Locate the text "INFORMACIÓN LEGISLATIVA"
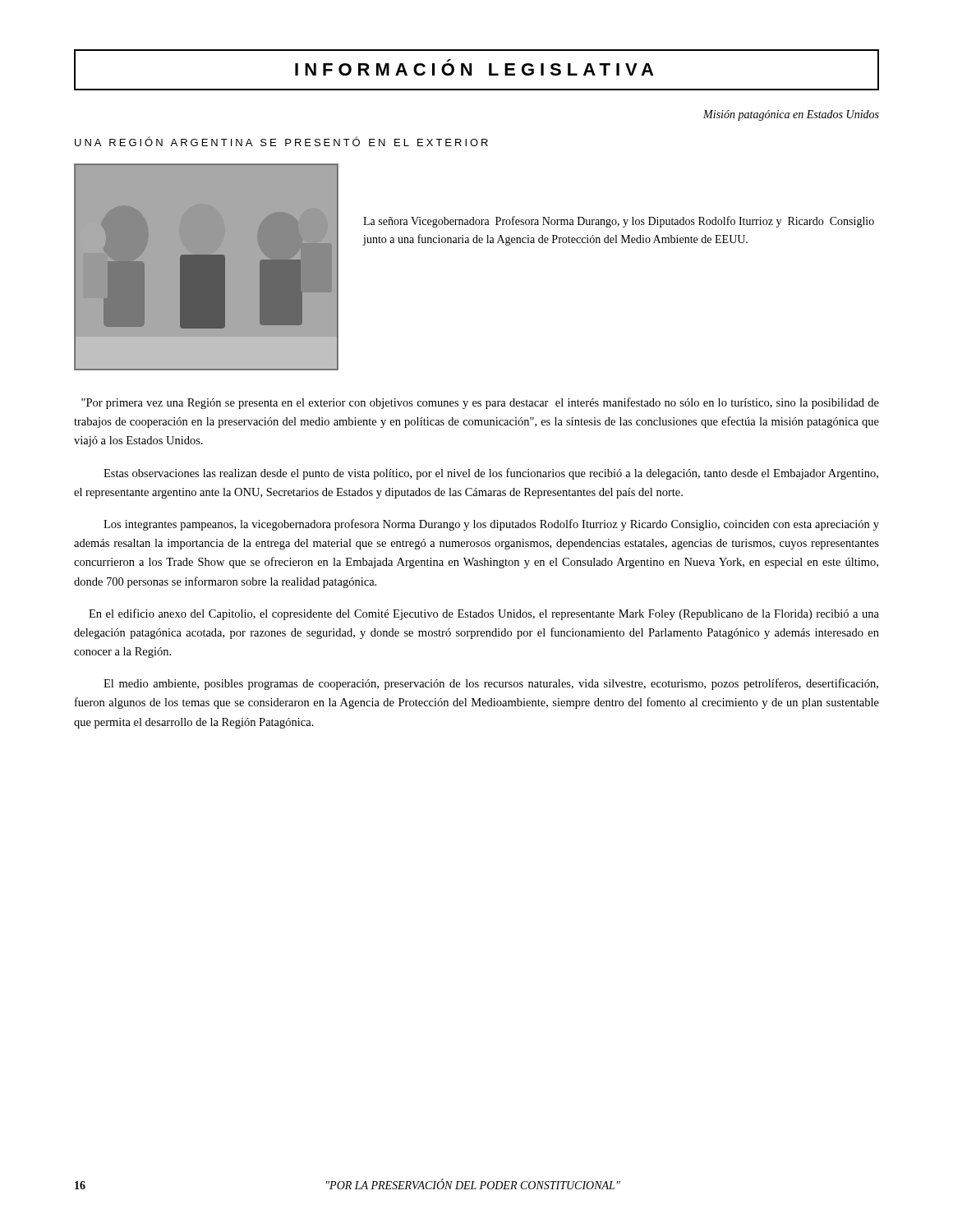This screenshot has height=1232, width=953. [x=476, y=69]
